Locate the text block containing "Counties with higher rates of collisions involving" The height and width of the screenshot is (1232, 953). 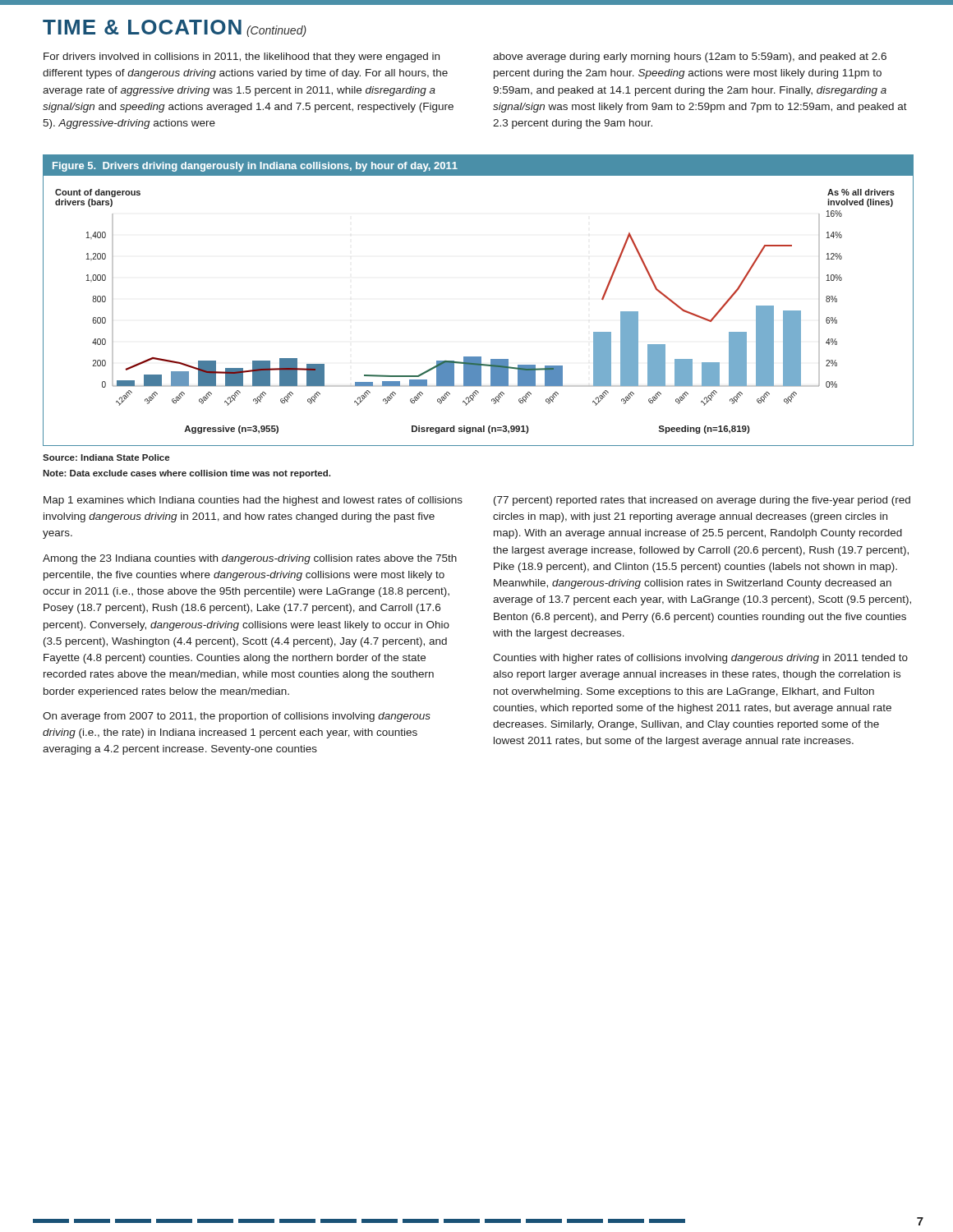(703, 700)
